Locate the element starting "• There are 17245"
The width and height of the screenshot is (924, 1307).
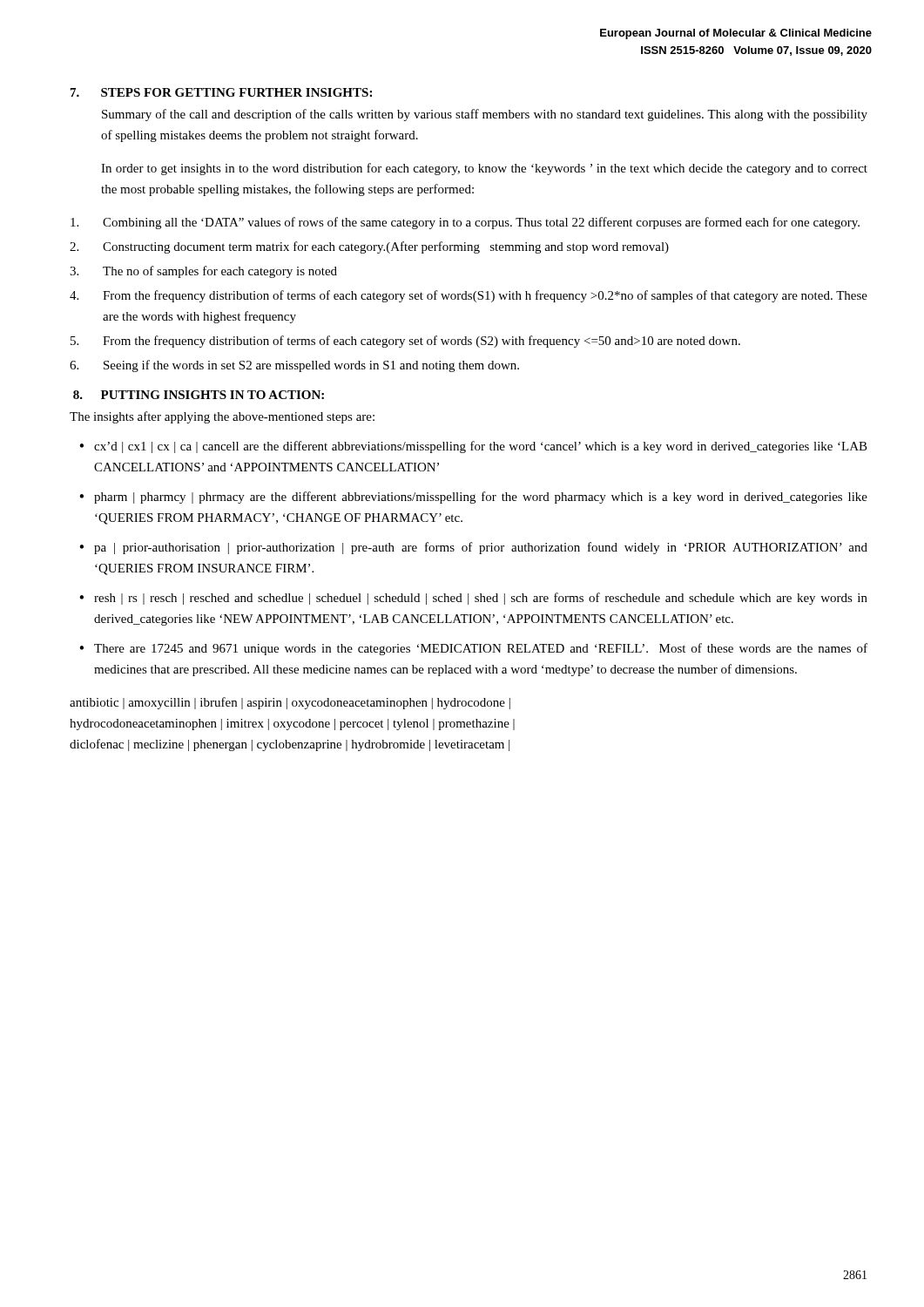(469, 659)
